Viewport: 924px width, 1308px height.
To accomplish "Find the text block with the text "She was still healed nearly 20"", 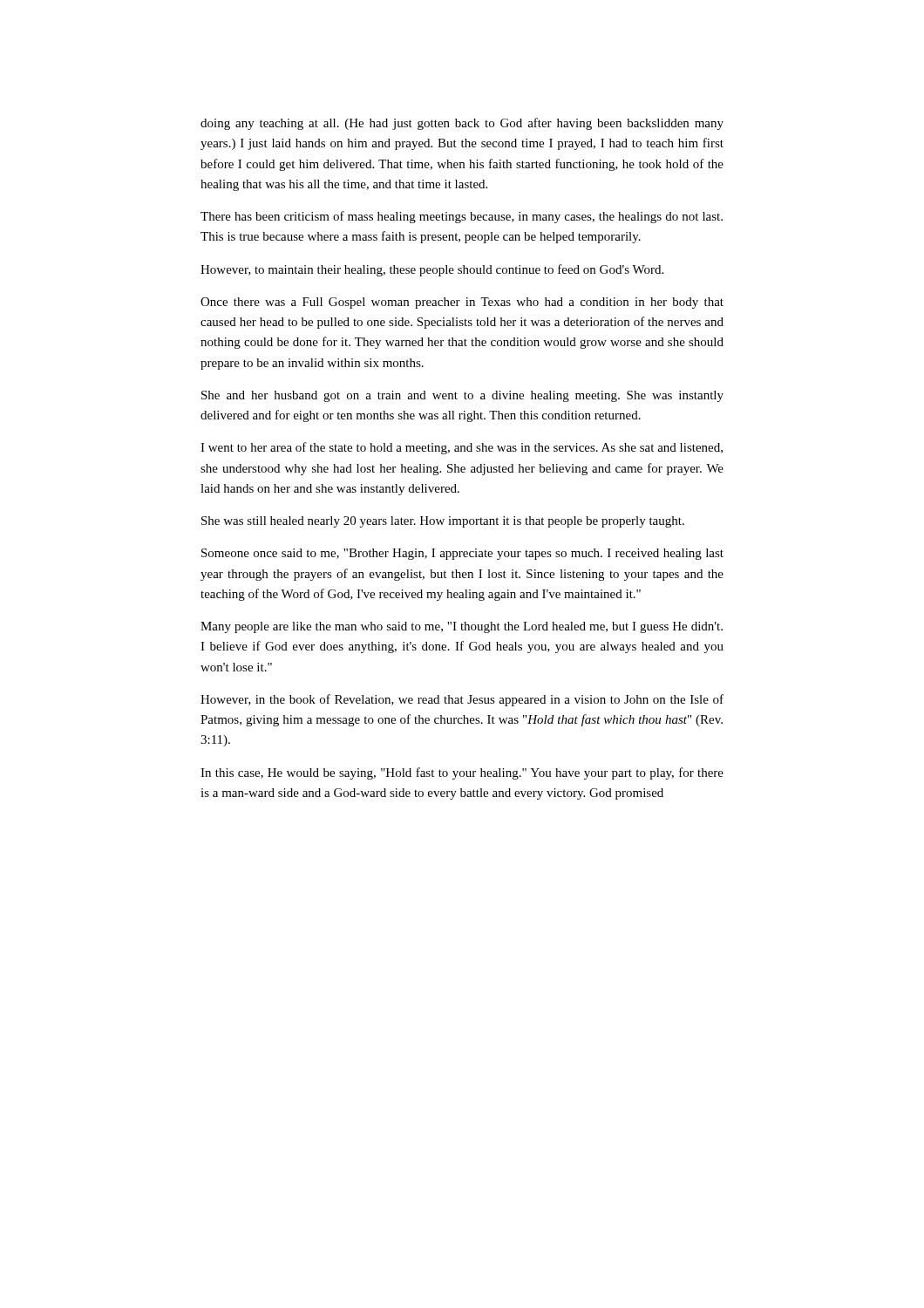I will point(443,521).
